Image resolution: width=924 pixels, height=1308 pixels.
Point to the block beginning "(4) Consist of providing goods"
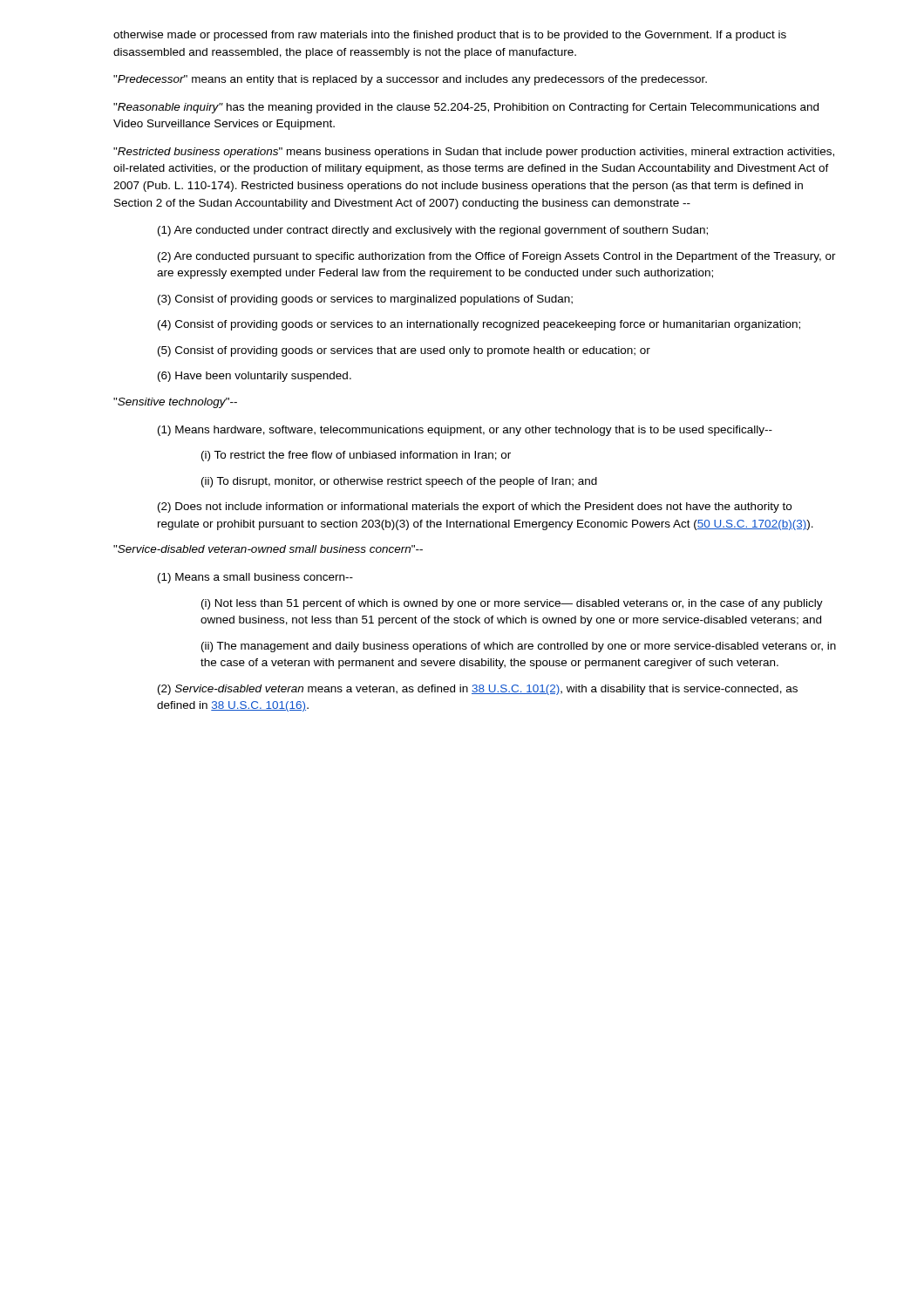497,324
